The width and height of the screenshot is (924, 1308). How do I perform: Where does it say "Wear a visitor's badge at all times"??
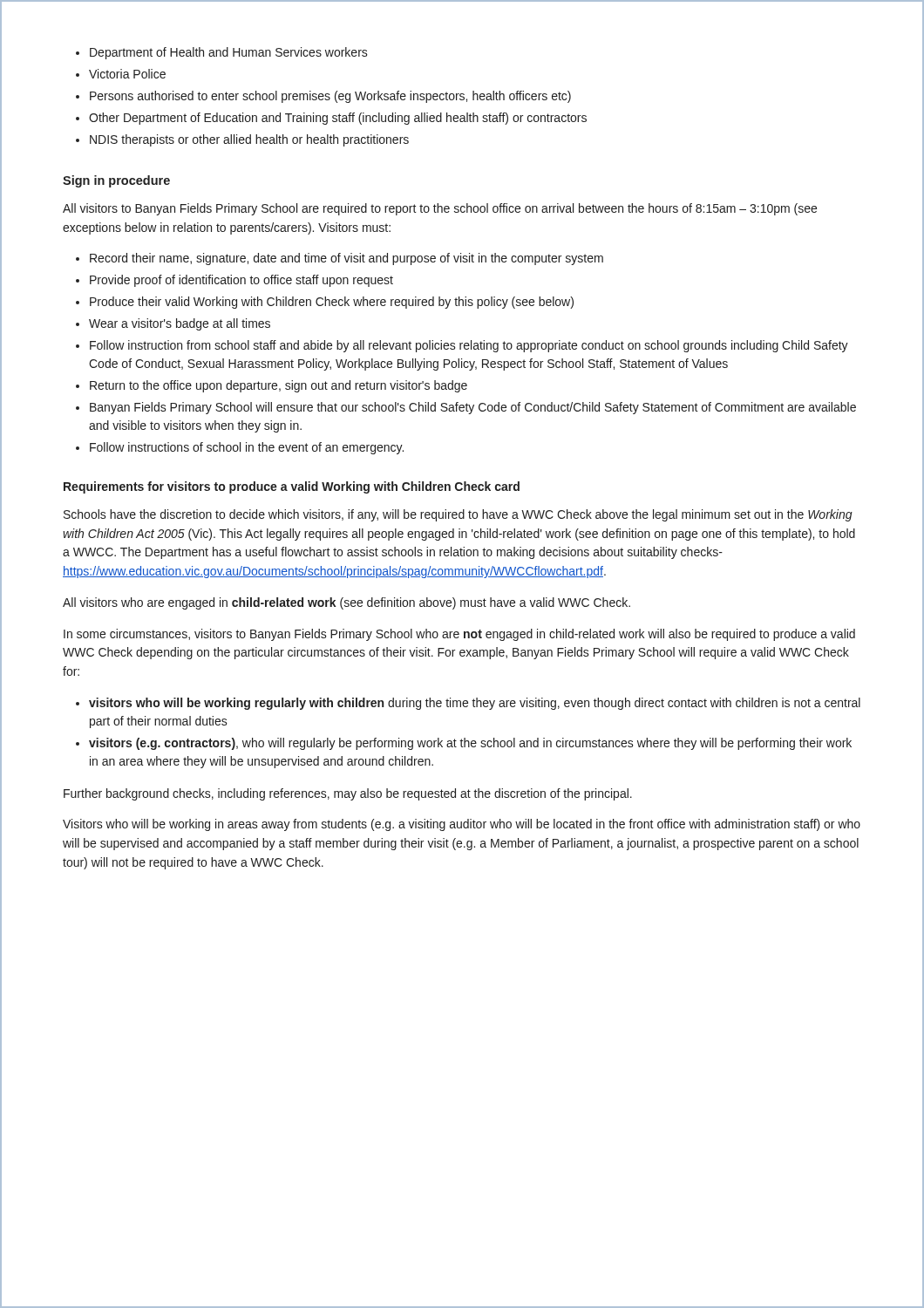pyautogui.click(x=180, y=324)
